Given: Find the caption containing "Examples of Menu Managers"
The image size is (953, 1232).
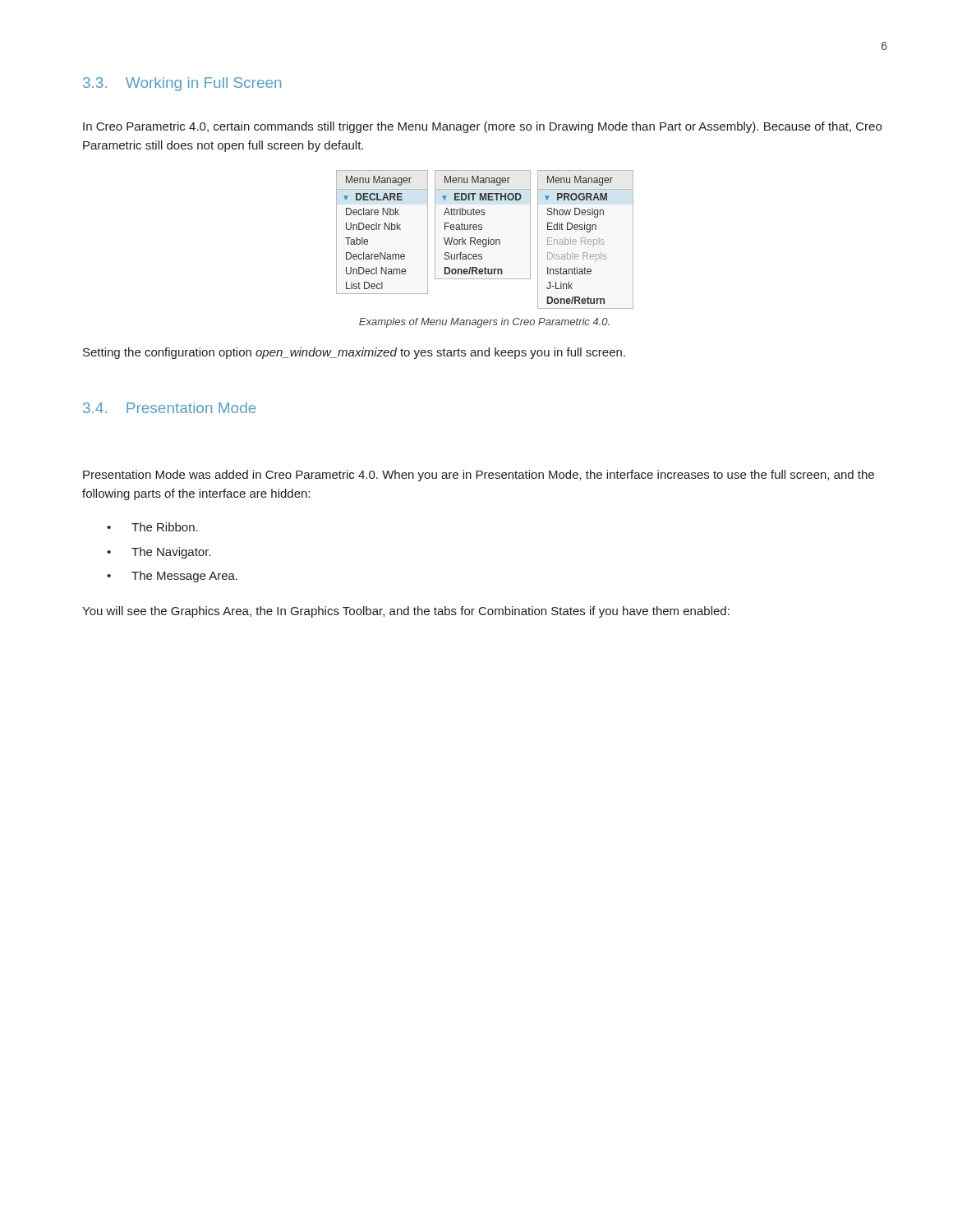Looking at the screenshot, I should click(x=485, y=321).
